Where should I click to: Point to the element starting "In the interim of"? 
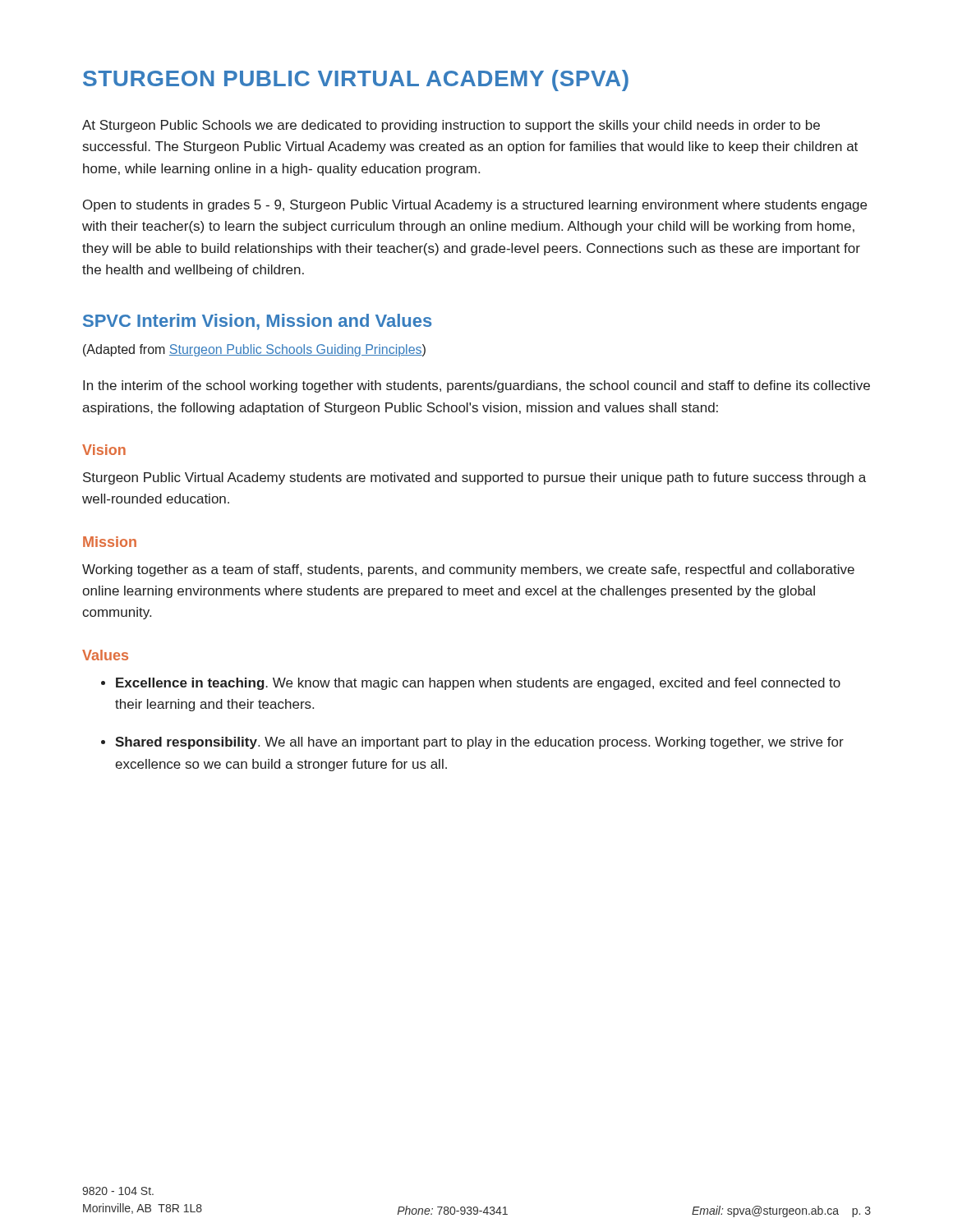(x=476, y=397)
